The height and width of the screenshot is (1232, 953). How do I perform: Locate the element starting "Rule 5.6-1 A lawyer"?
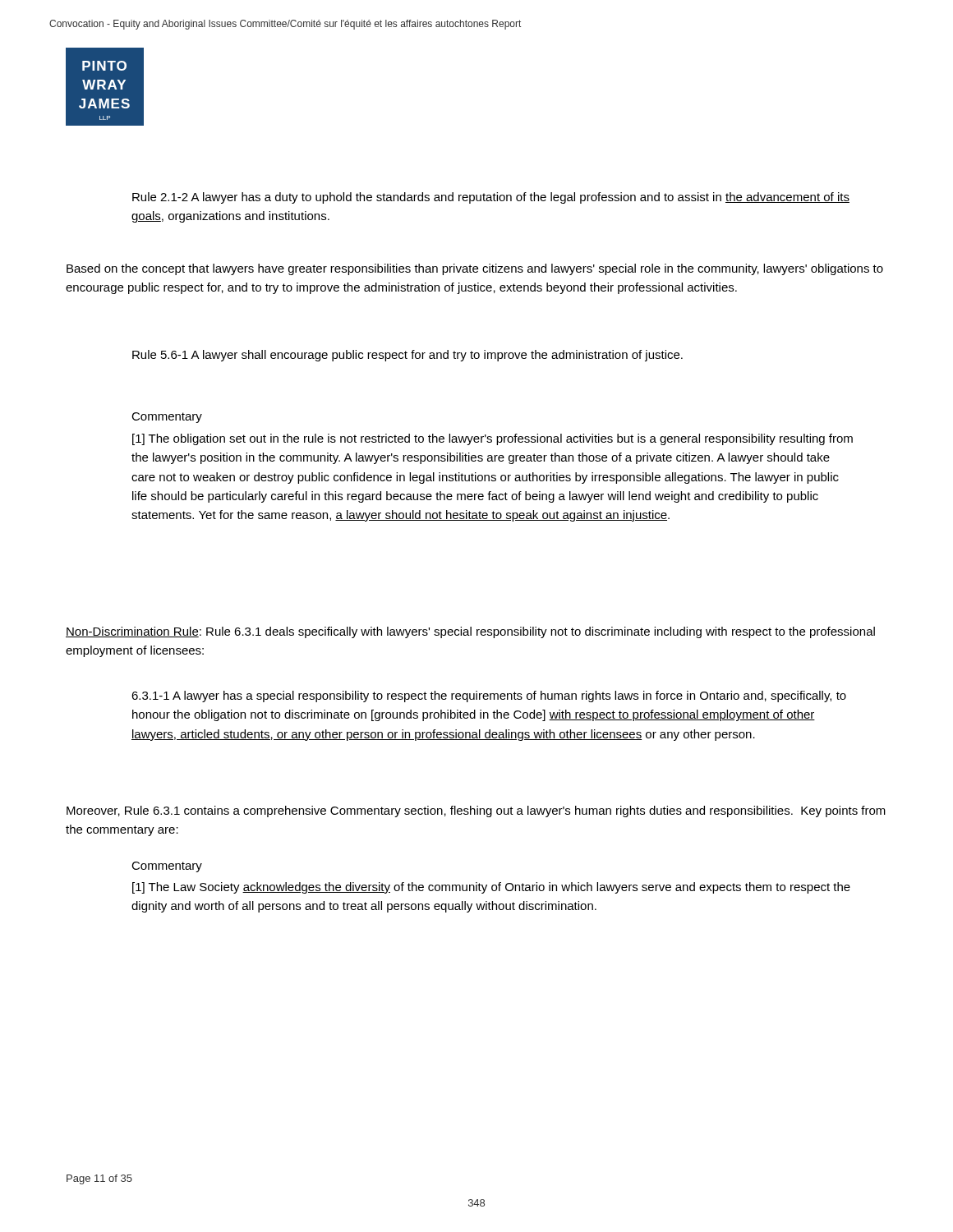[408, 354]
